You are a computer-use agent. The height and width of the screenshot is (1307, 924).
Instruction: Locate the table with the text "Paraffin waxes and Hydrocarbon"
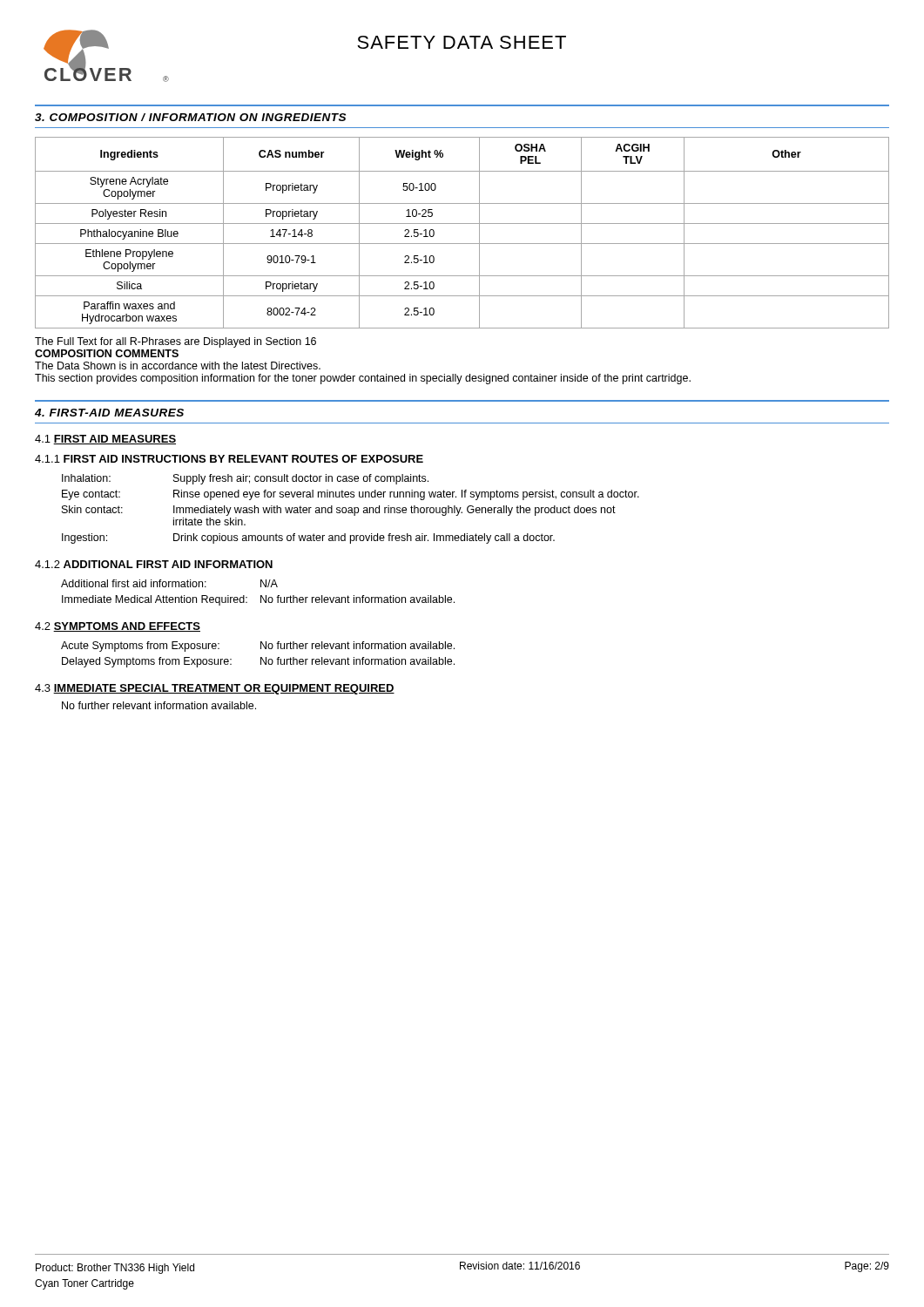(x=462, y=233)
